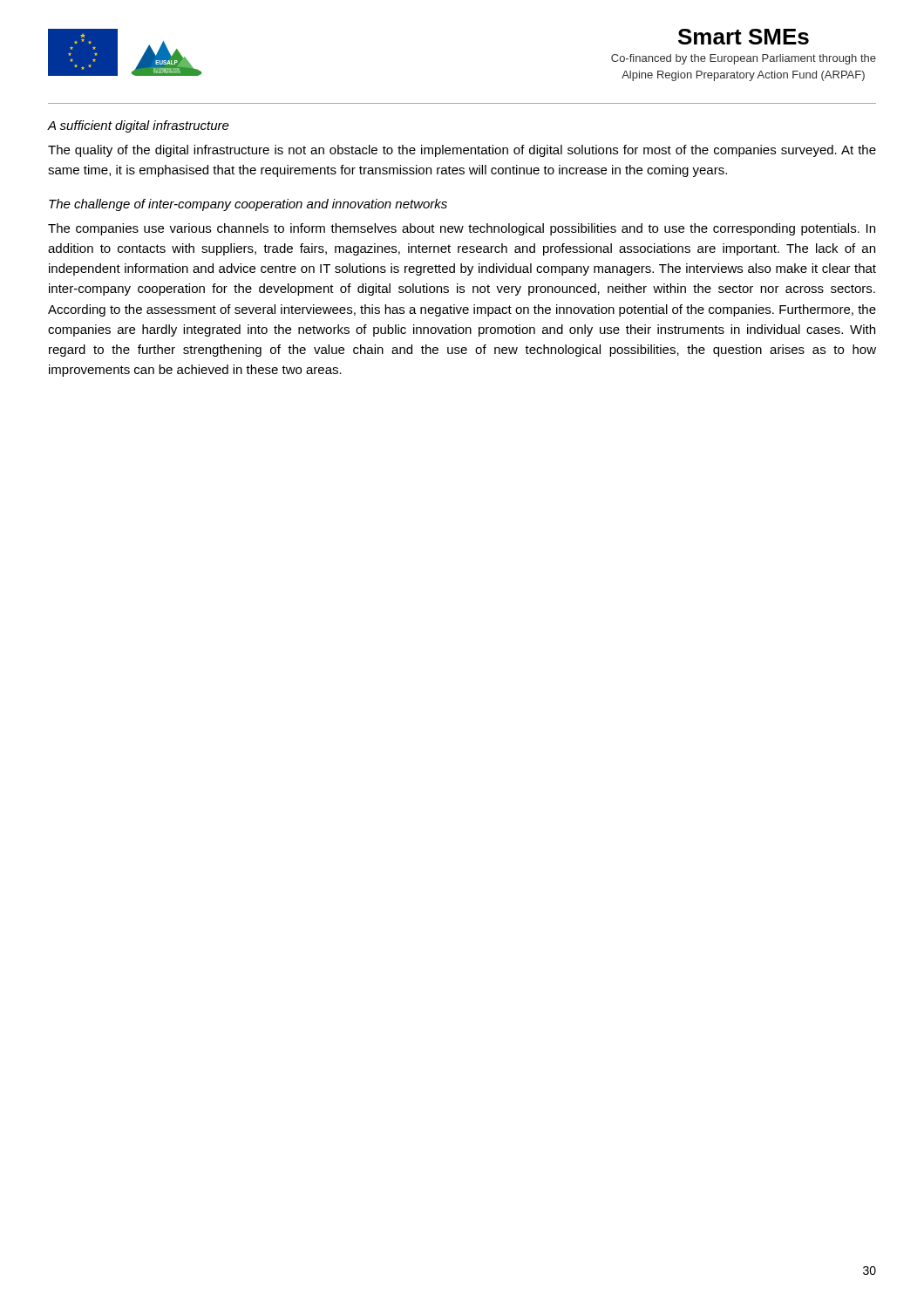
Task: Find the section header with the text "The challenge of inter-company"
Action: click(x=248, y=203)
